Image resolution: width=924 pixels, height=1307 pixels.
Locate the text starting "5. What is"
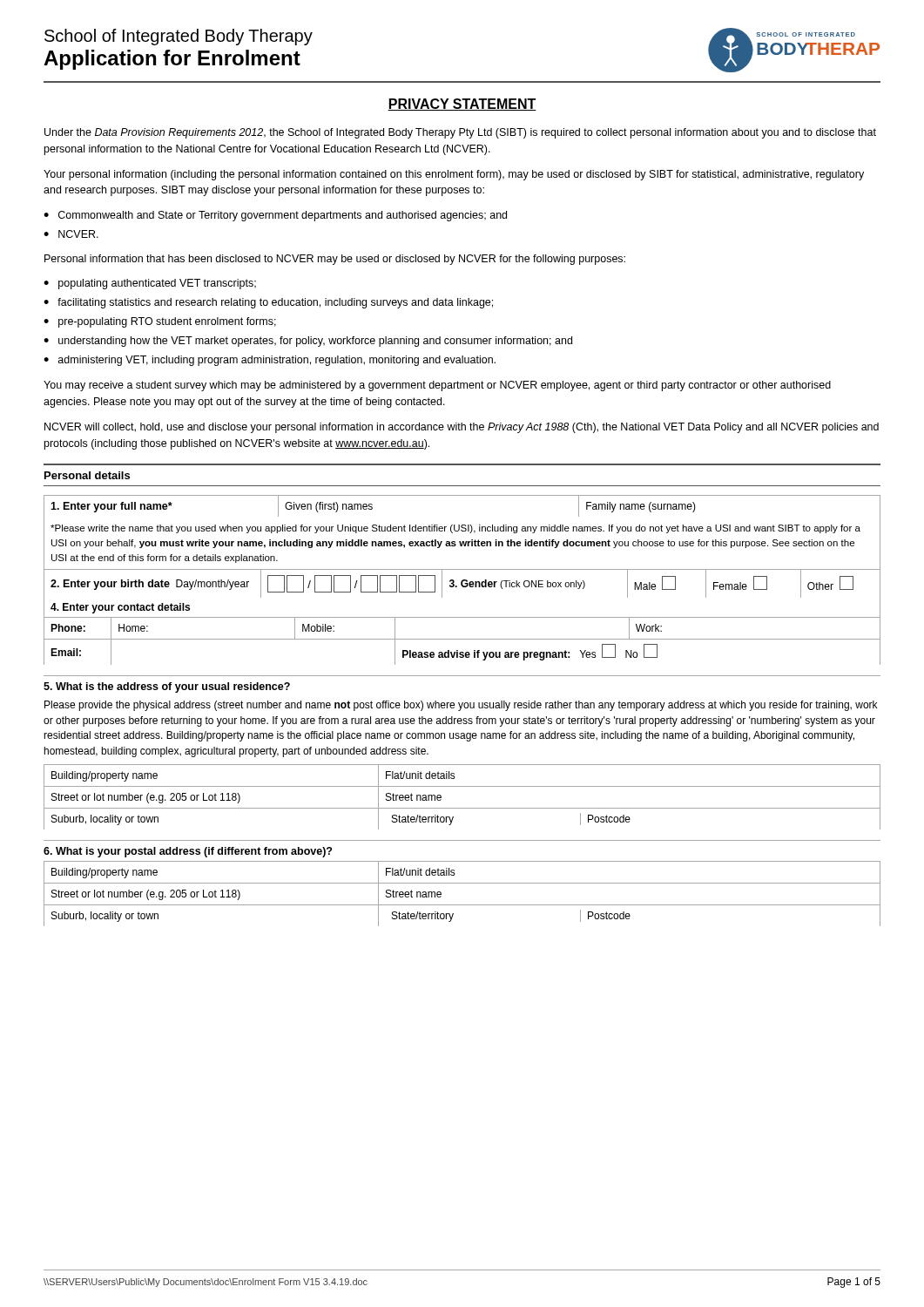click(167, 687)
